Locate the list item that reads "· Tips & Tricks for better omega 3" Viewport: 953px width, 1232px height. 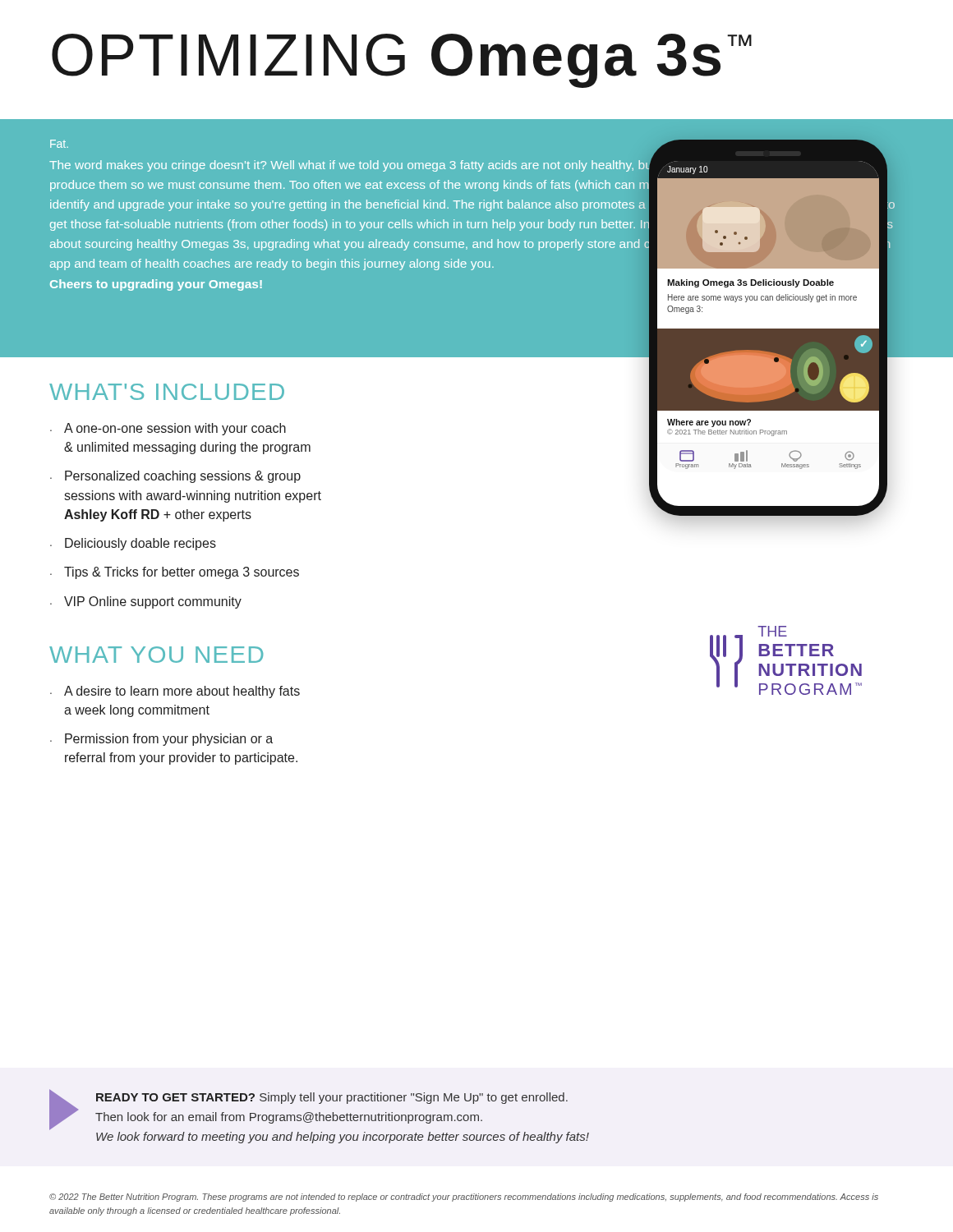(x=174, y=572)
